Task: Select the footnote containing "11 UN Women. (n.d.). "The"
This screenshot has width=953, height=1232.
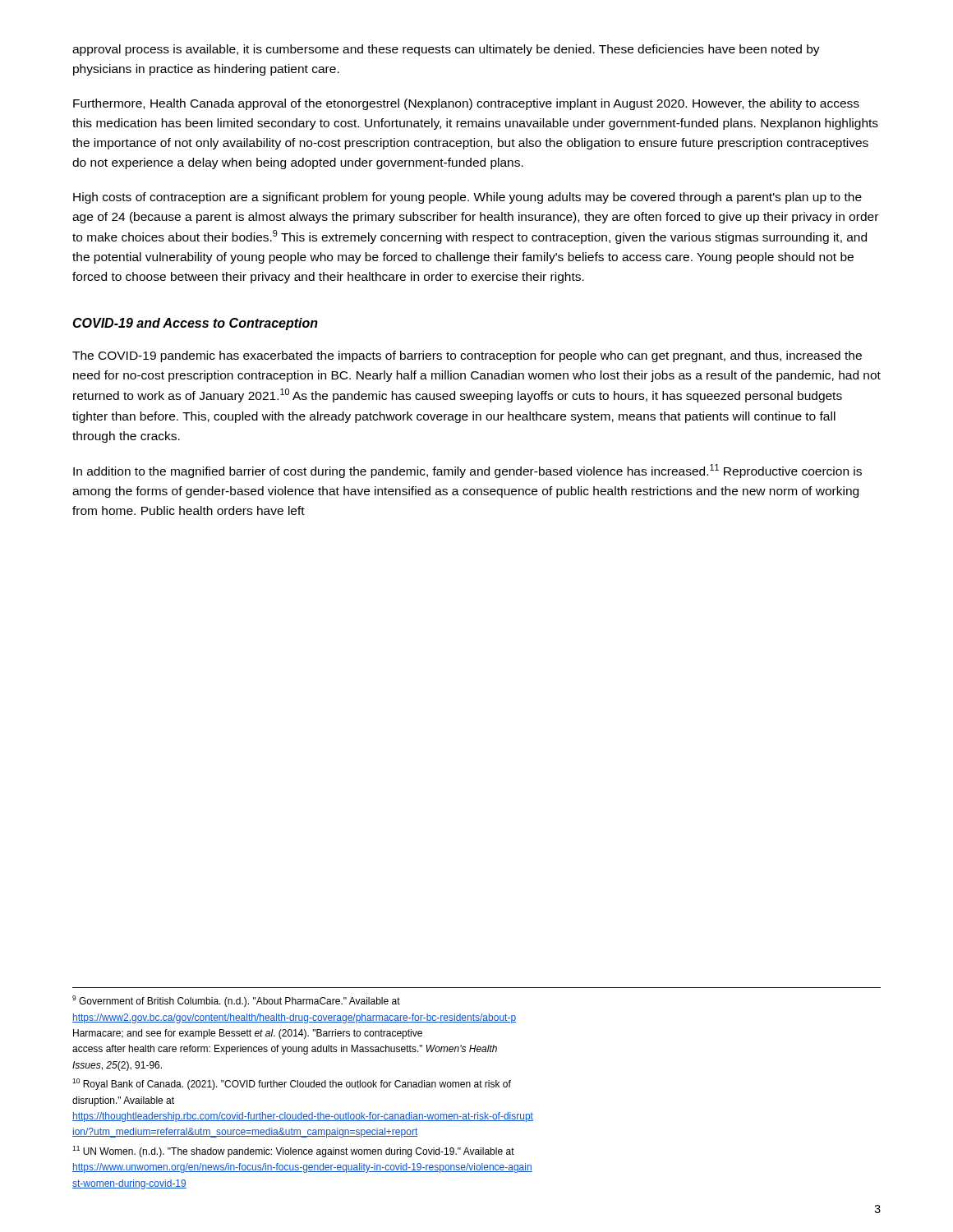Action: coord(293,1151)
